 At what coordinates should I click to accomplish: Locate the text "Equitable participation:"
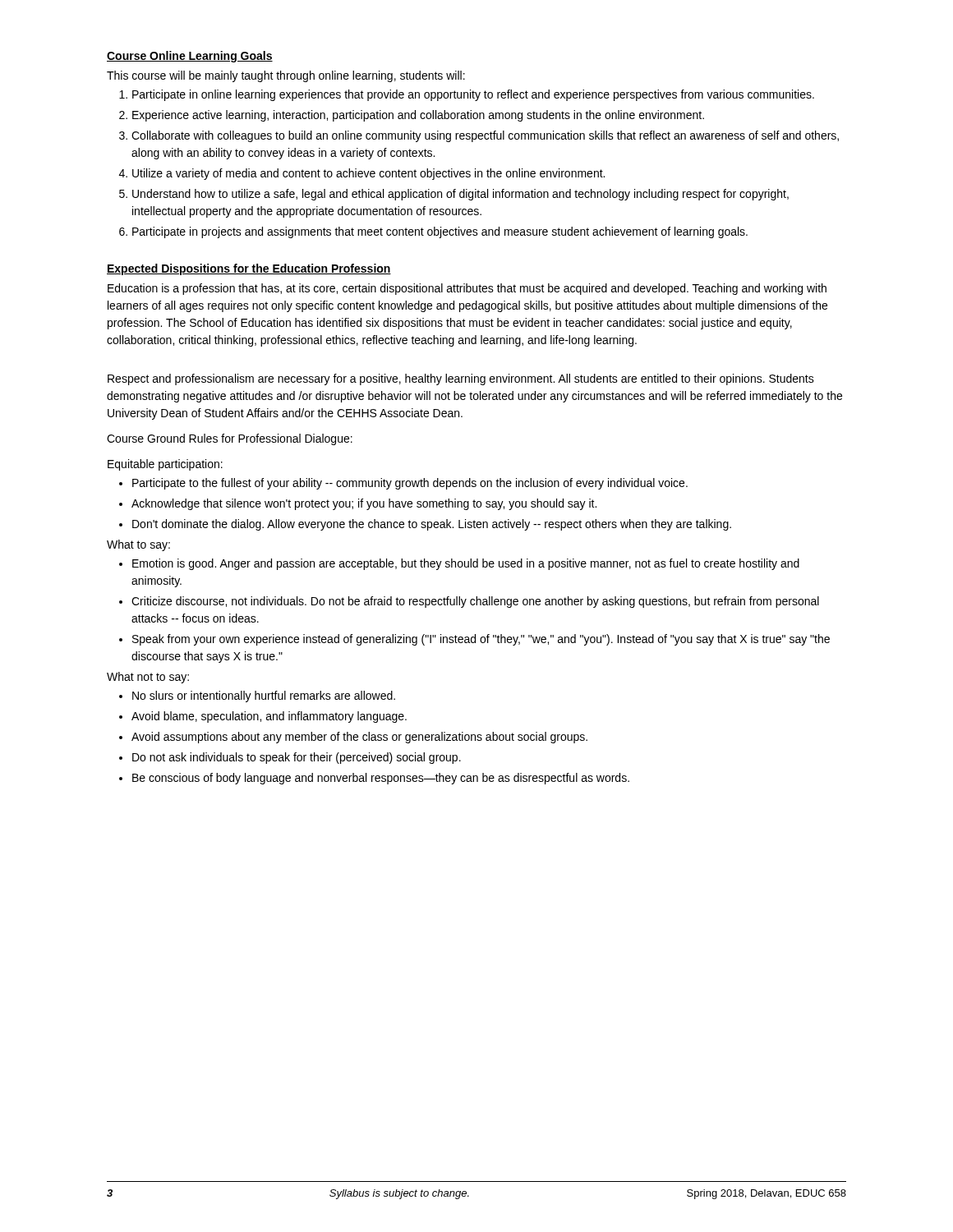[165, 464]
